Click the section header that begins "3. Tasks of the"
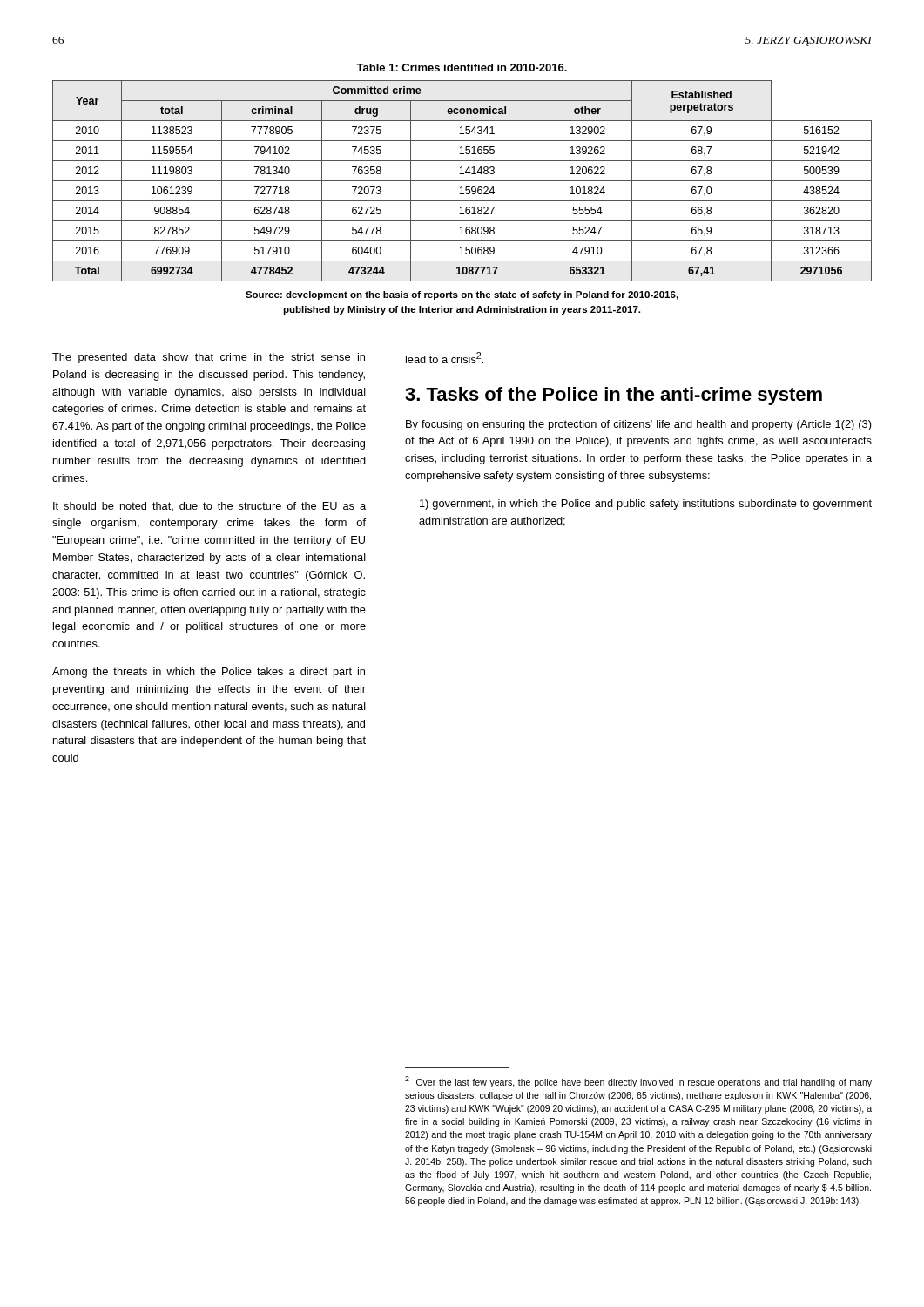 pos(614,394)
